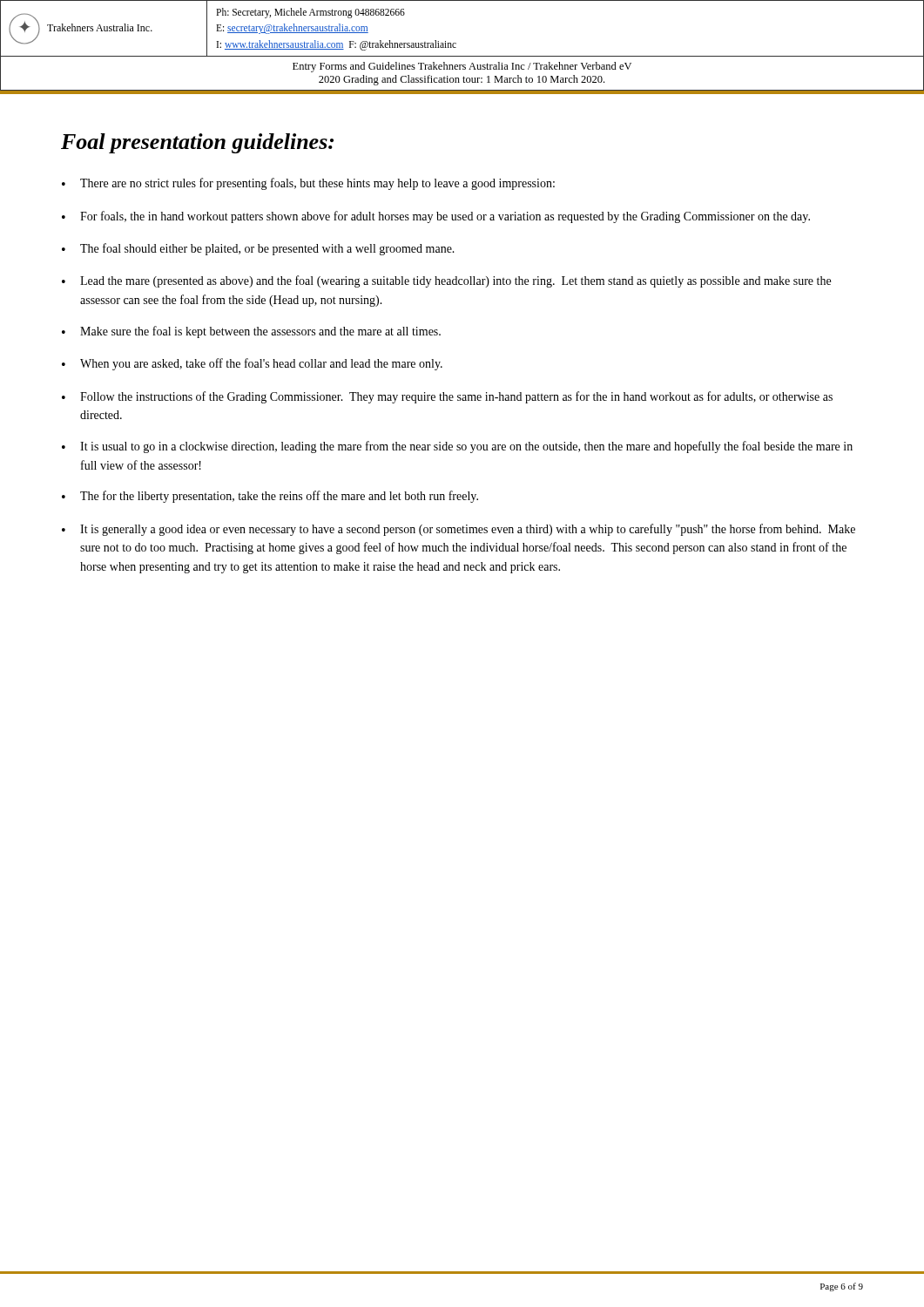The height and width of the screenshot is (1307, 924).
Task: Click on the list item that reads "• It is generally a good"
Action: [x=462, y=548]
